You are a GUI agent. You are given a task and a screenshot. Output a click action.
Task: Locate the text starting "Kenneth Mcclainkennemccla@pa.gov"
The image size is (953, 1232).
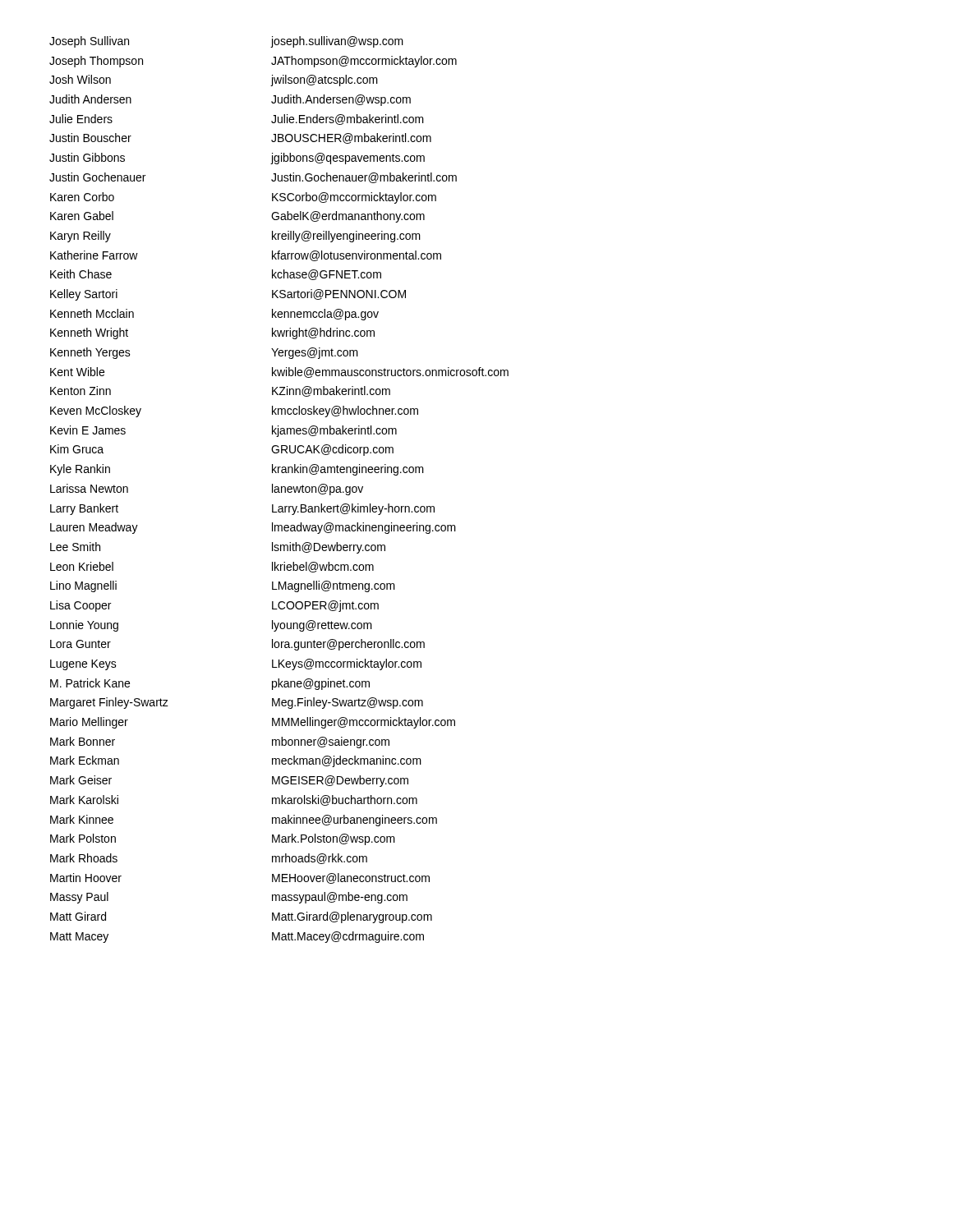(83, 314)
